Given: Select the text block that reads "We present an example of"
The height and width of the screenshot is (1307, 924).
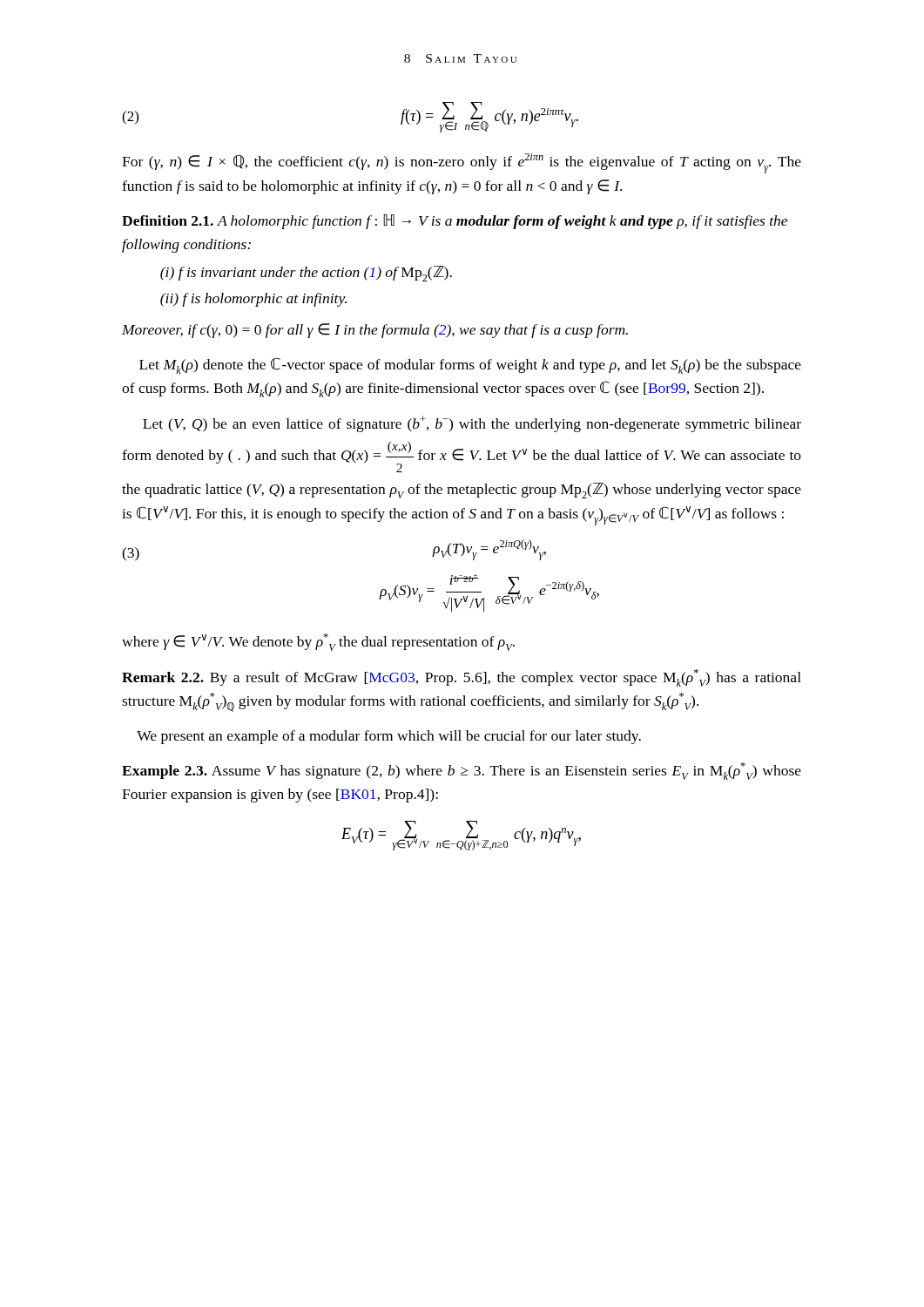Looking at the screenshot, I should [462, 736].
